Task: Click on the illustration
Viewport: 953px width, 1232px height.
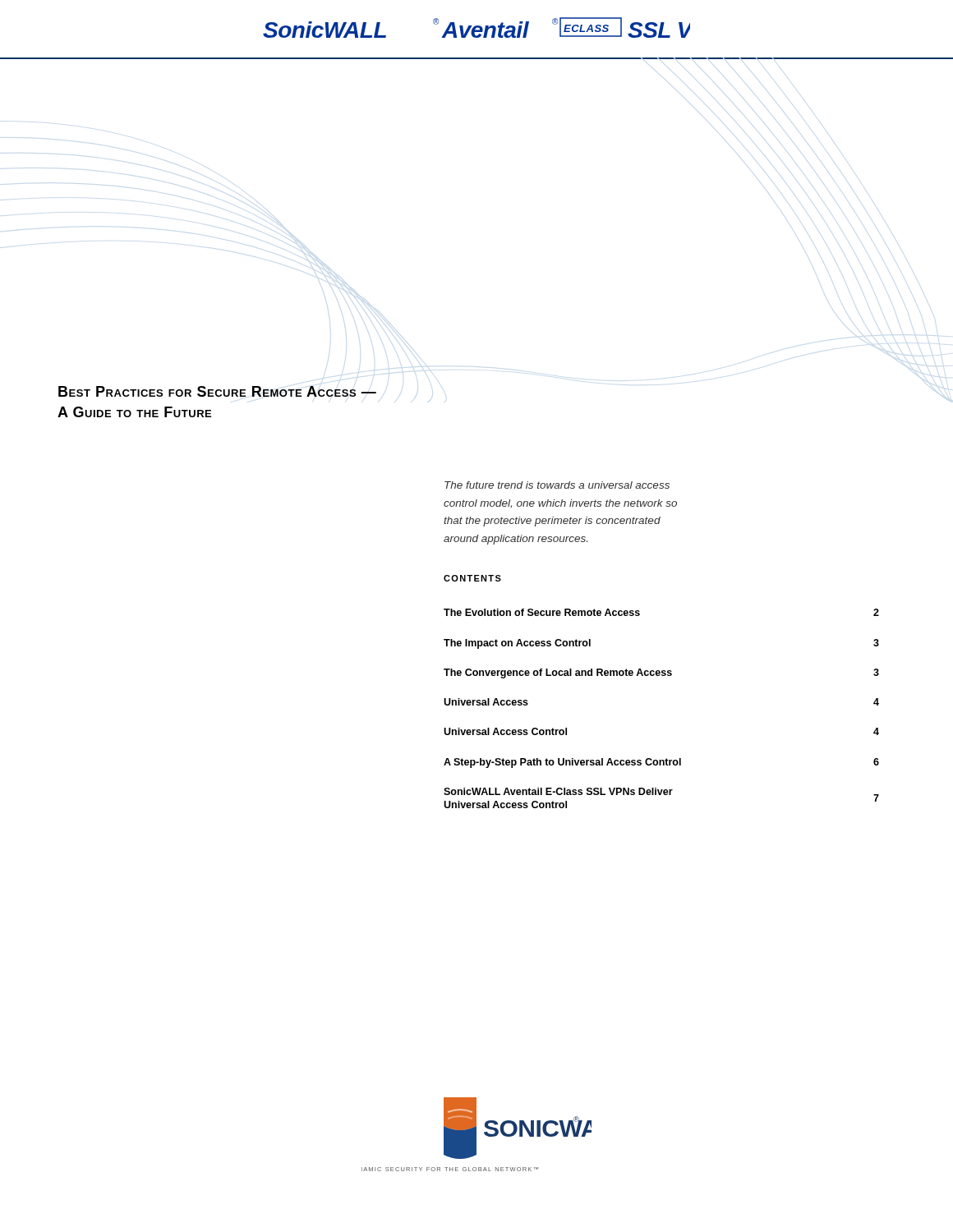Action: [476, 230]
